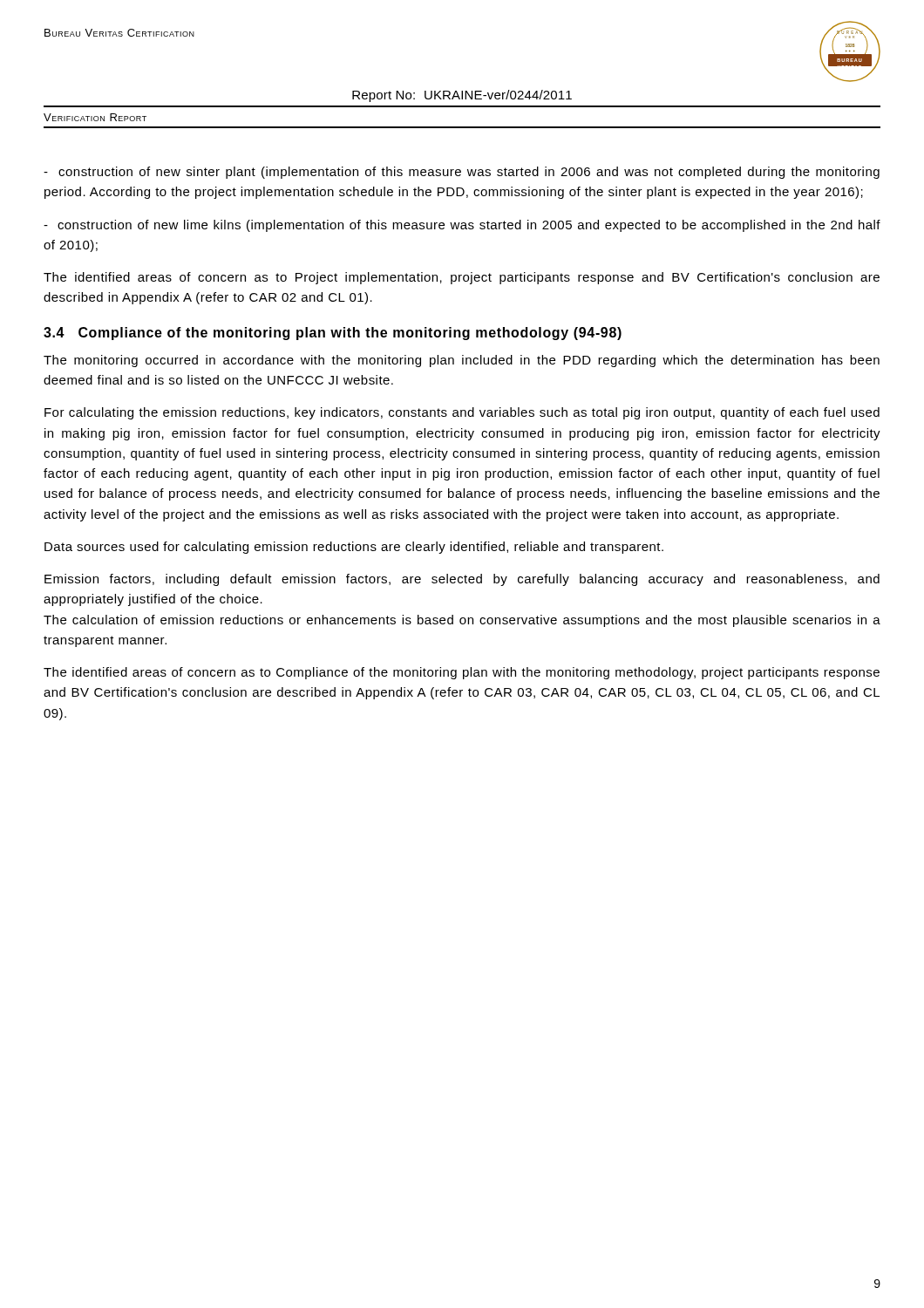Point to the passage starting "Emission factors, including default"

[x=462, y=609]
